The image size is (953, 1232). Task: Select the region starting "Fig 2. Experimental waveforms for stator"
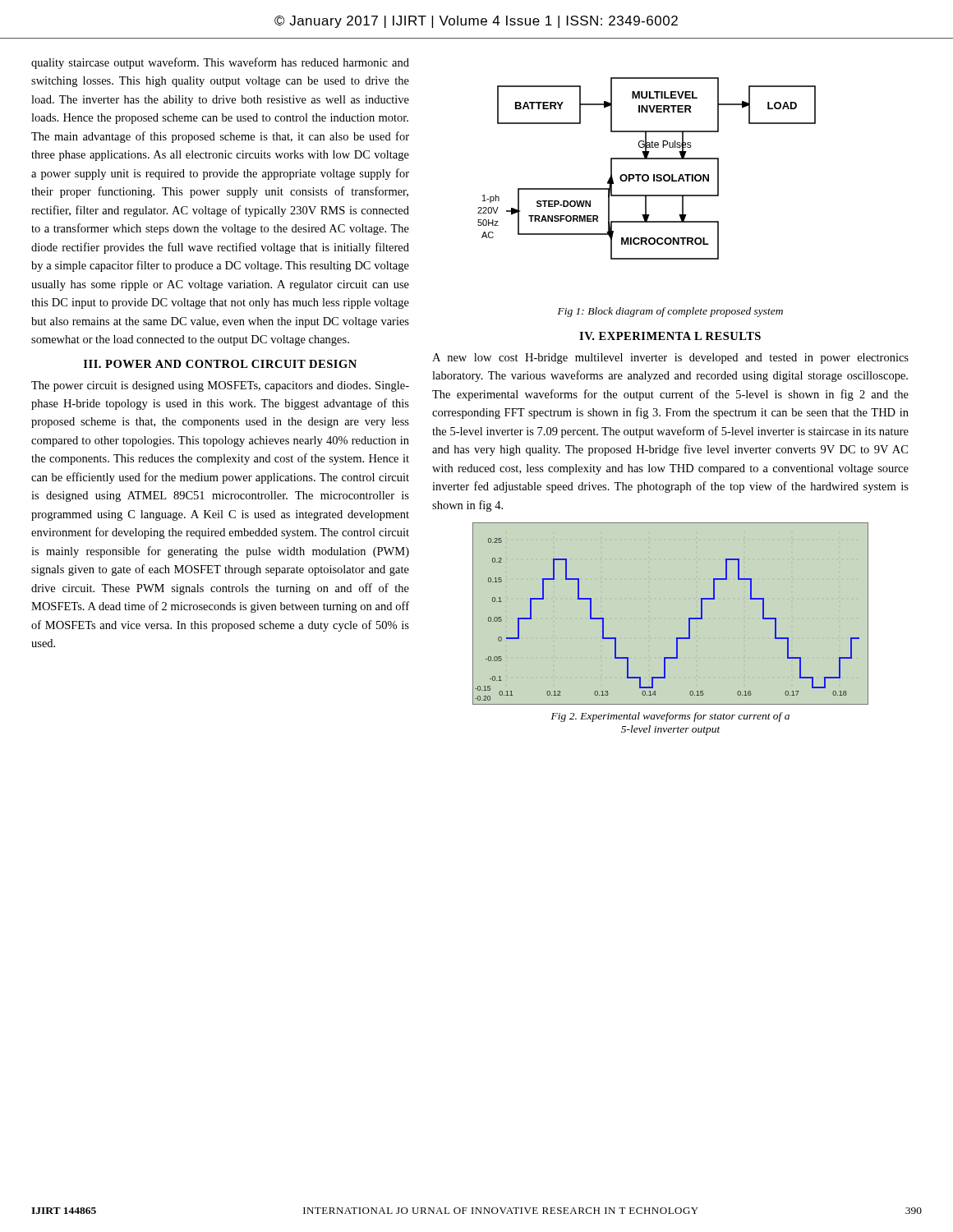coord(670,723)
